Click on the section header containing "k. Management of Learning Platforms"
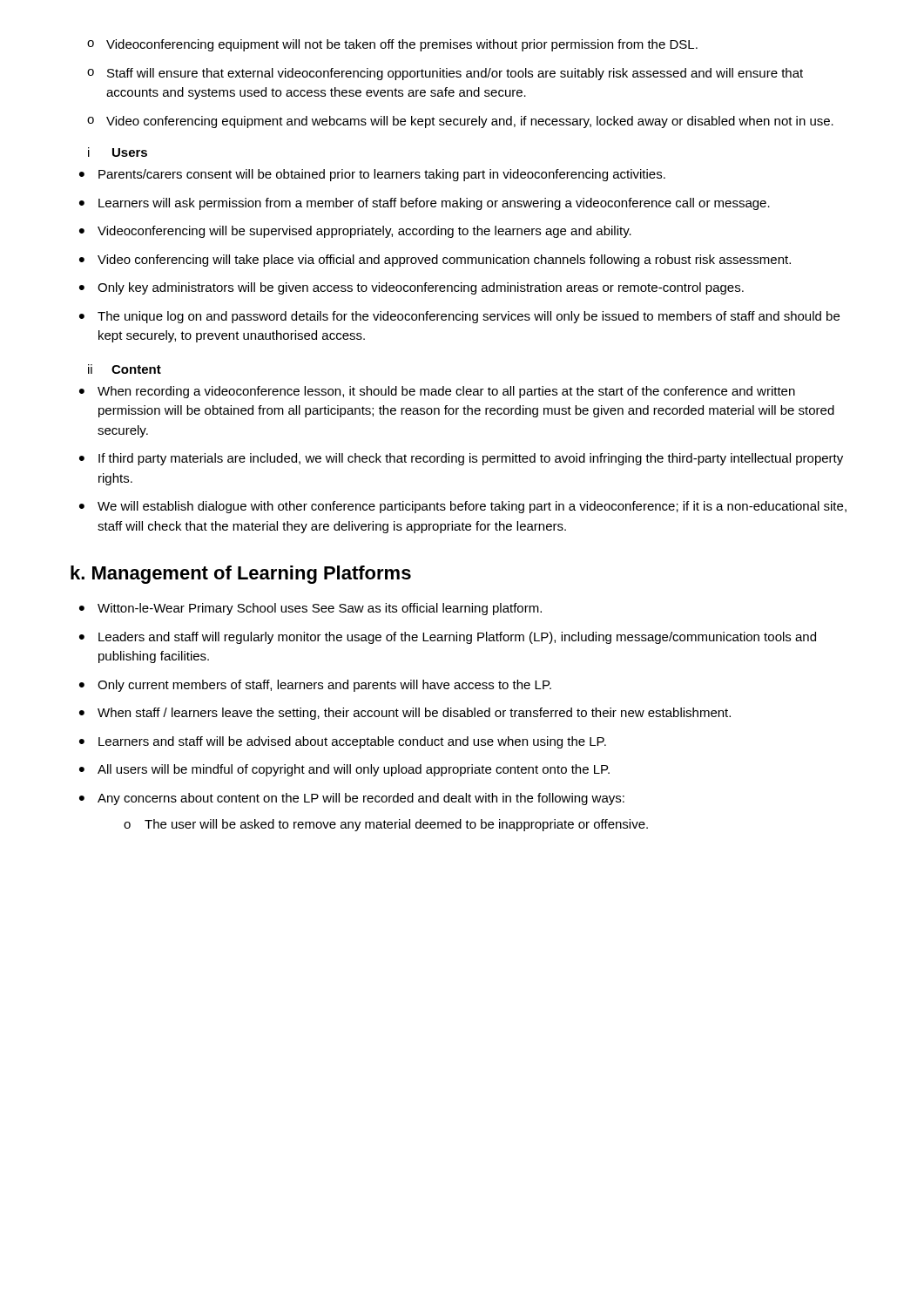This screenshot has width=924, height=1307. point(241,573)
